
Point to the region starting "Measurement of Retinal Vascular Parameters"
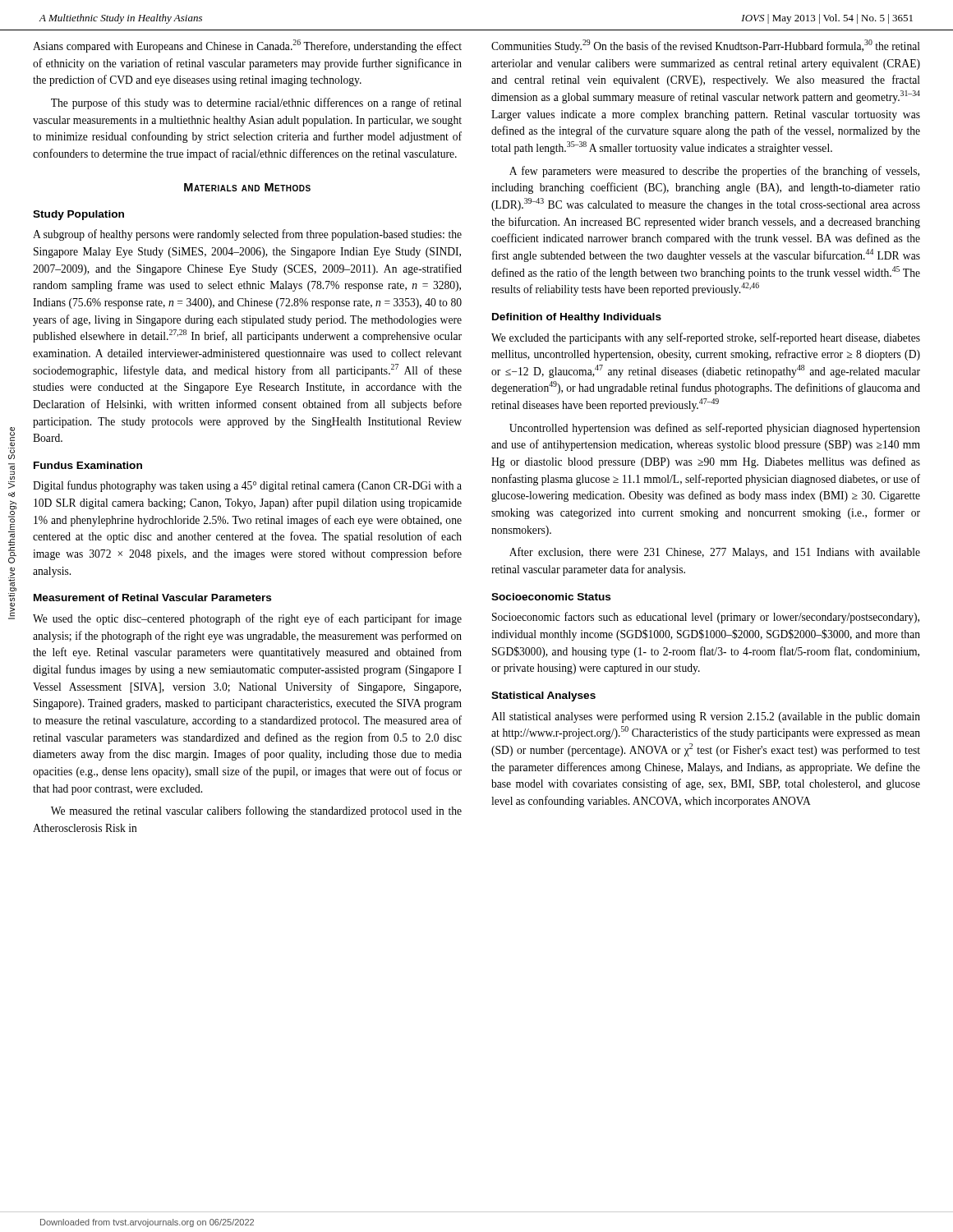(x=152, y=598)
